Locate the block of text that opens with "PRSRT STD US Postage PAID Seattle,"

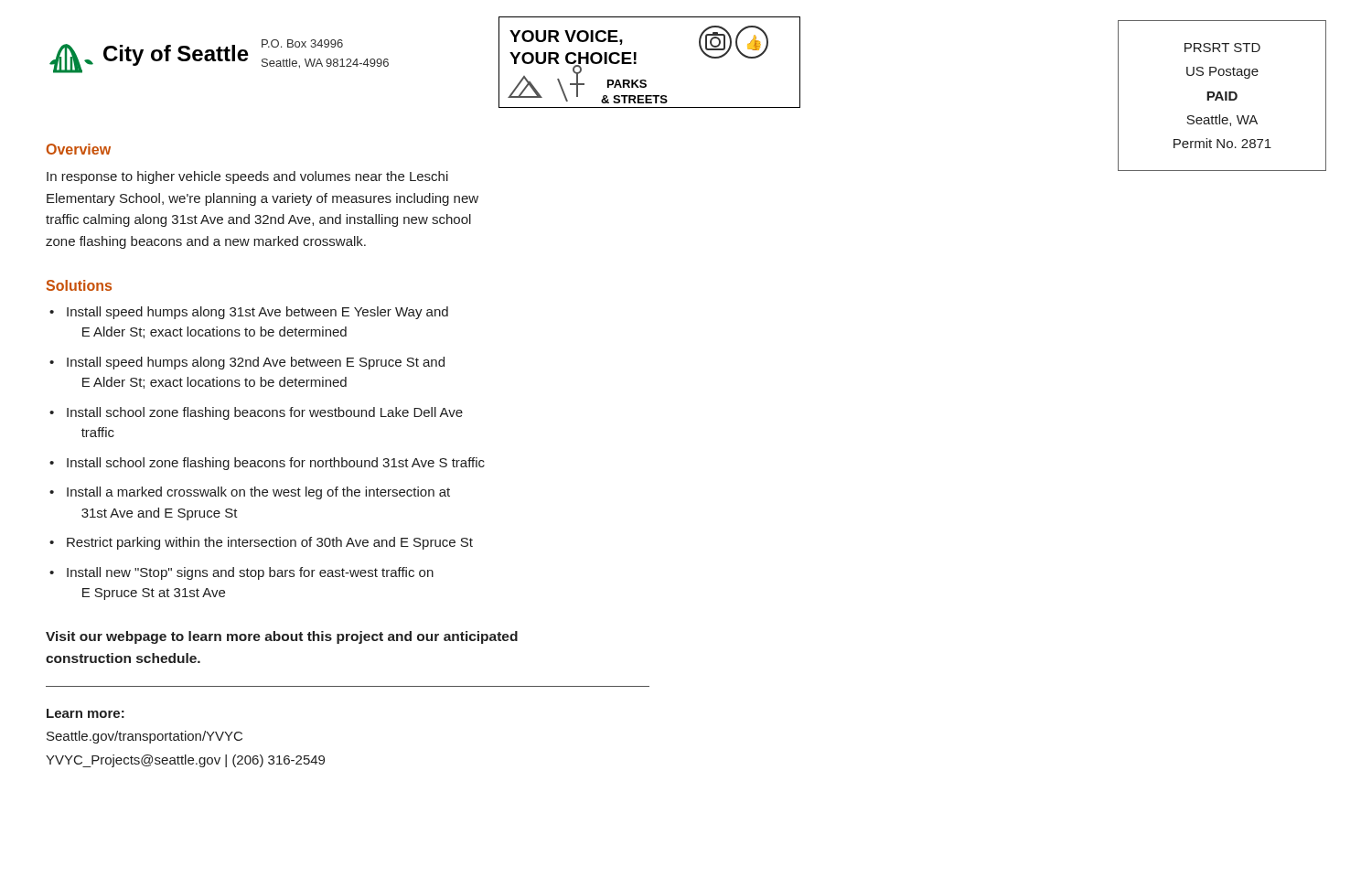(1222, 95)
